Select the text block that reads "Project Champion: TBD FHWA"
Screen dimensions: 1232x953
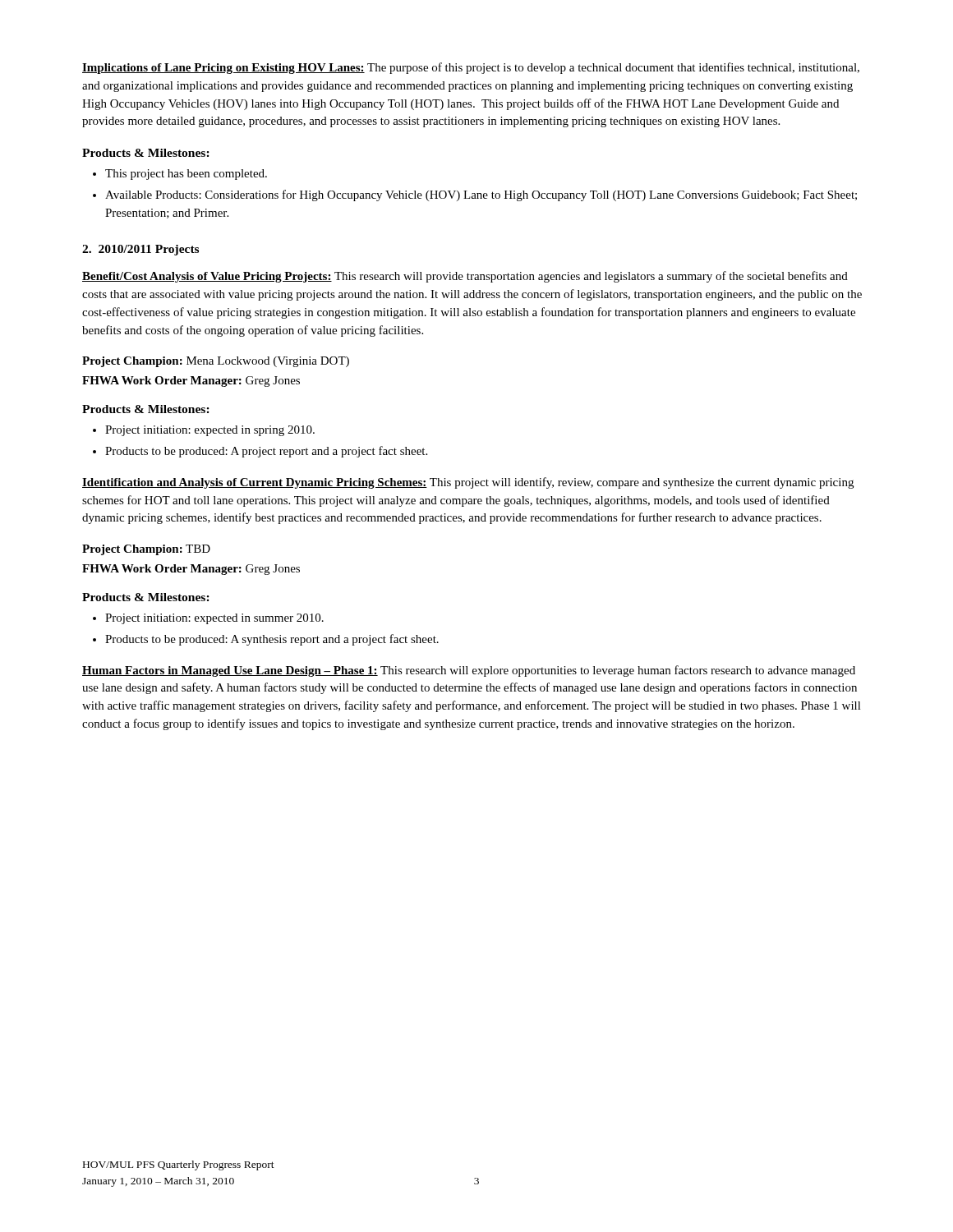click(x=191, y=559)
